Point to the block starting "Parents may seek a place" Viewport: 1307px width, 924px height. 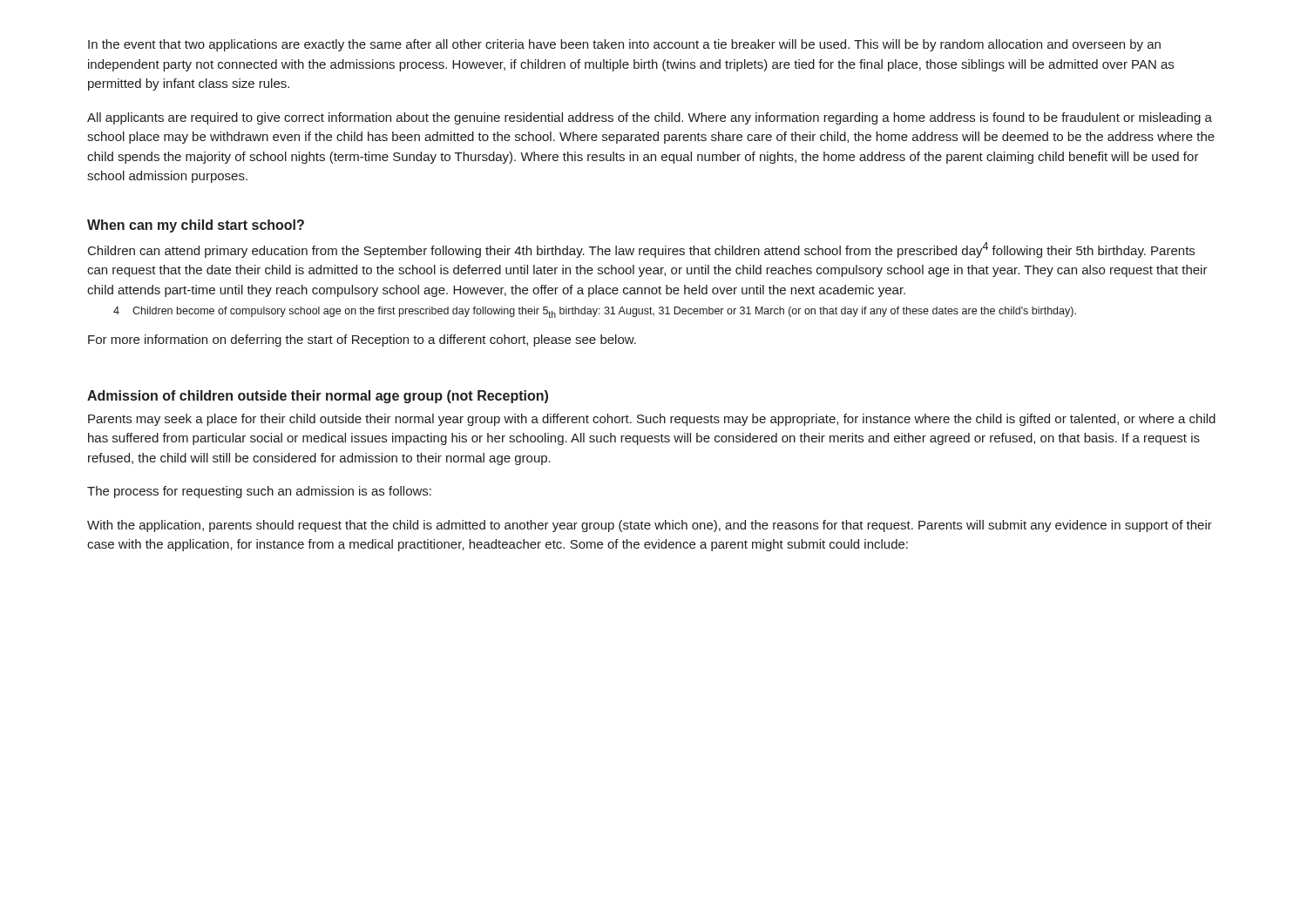tap(652, 438)
